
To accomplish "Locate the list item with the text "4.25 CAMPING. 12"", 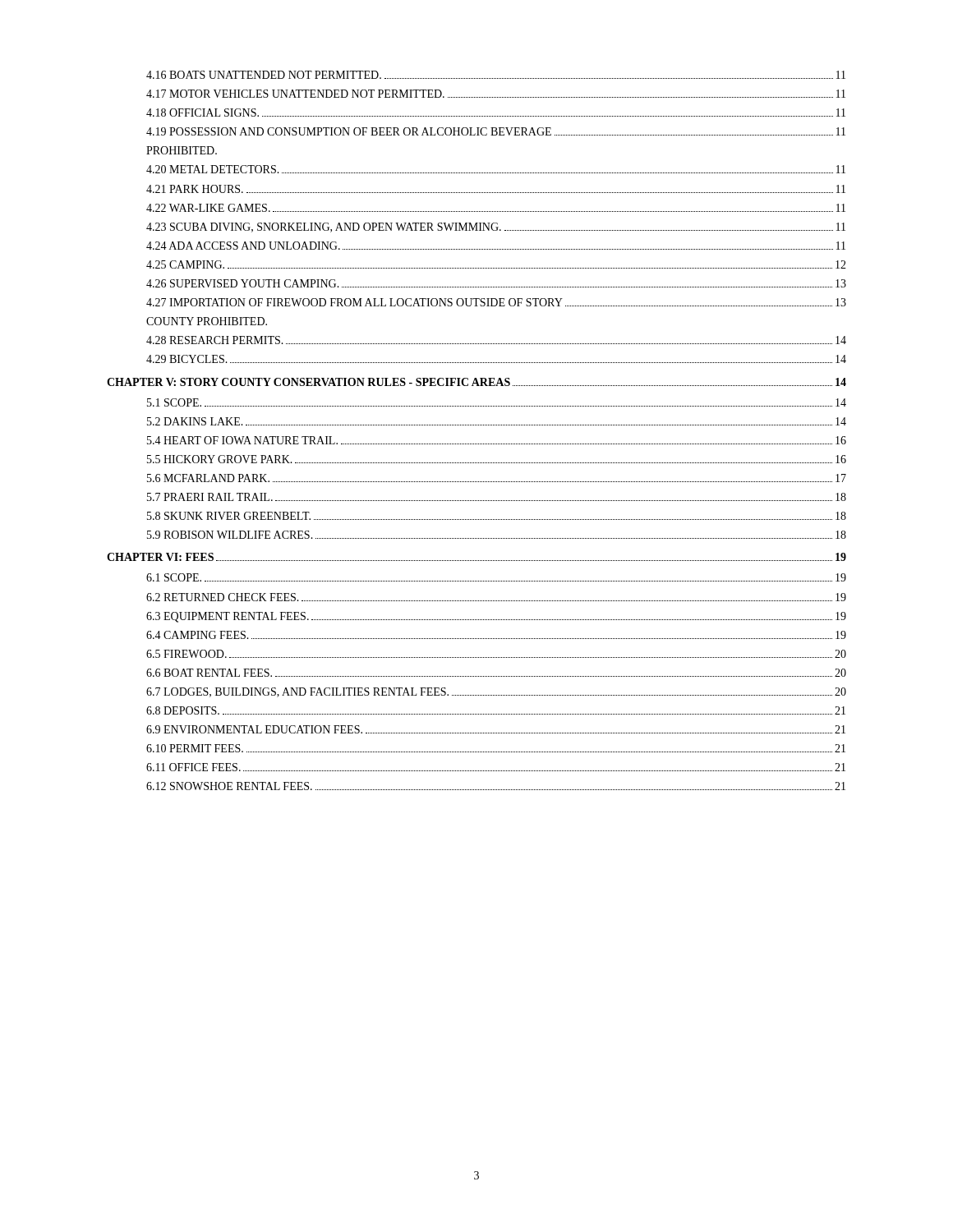I will pyautogui.click(x=496, y=265).
